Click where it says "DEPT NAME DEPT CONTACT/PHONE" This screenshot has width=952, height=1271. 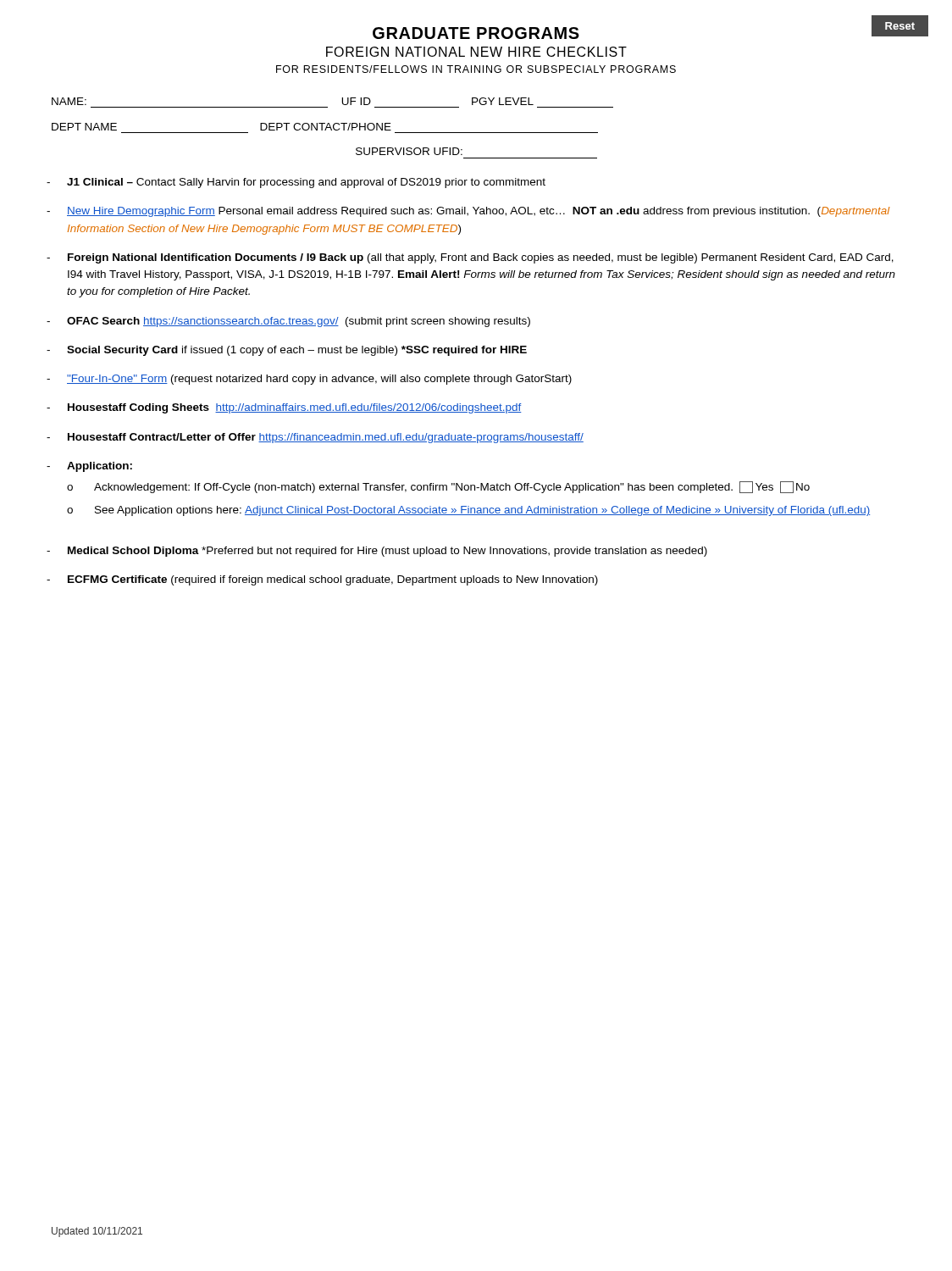click(324, 126)
